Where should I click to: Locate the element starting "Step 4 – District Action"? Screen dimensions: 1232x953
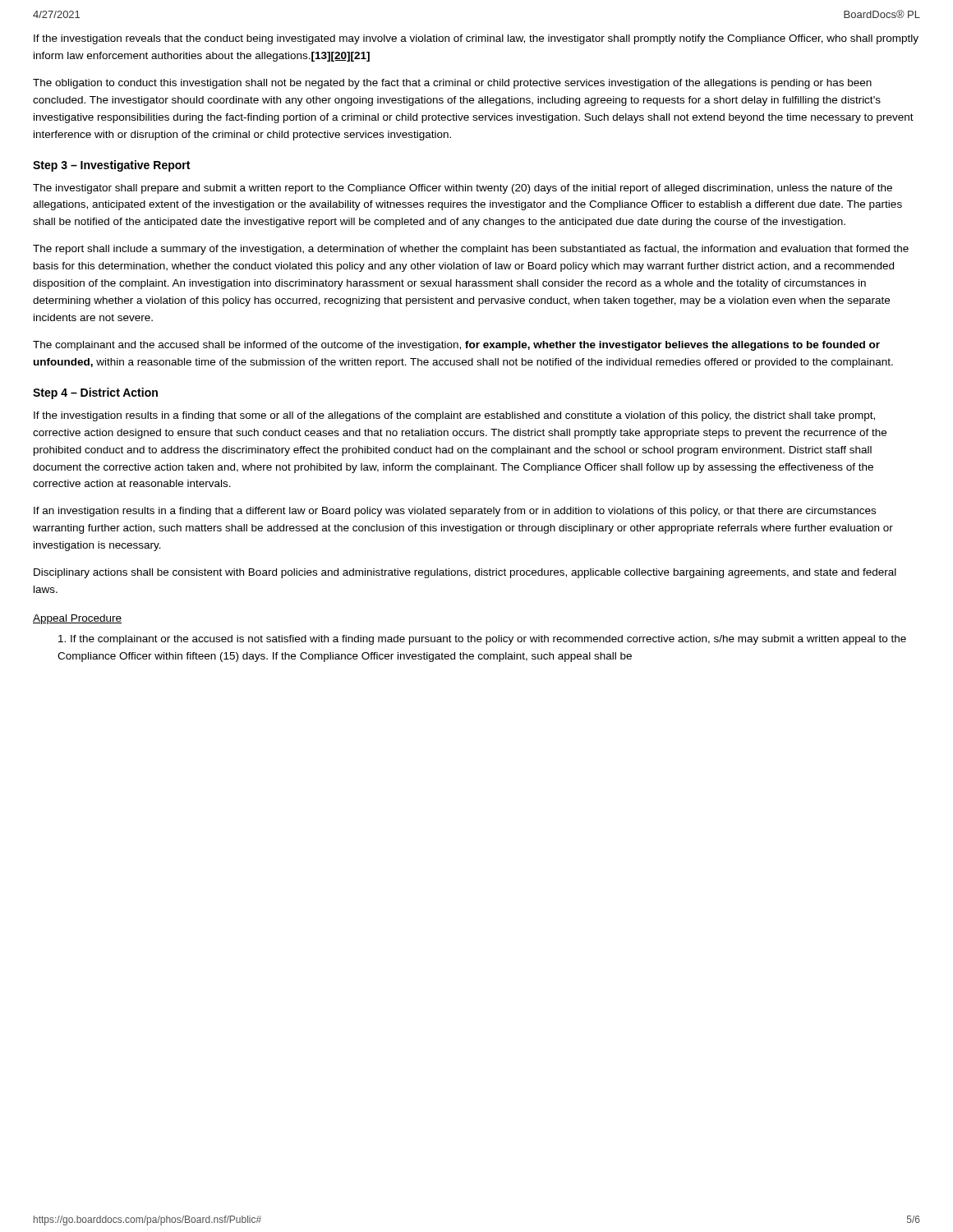pos(96,392)
